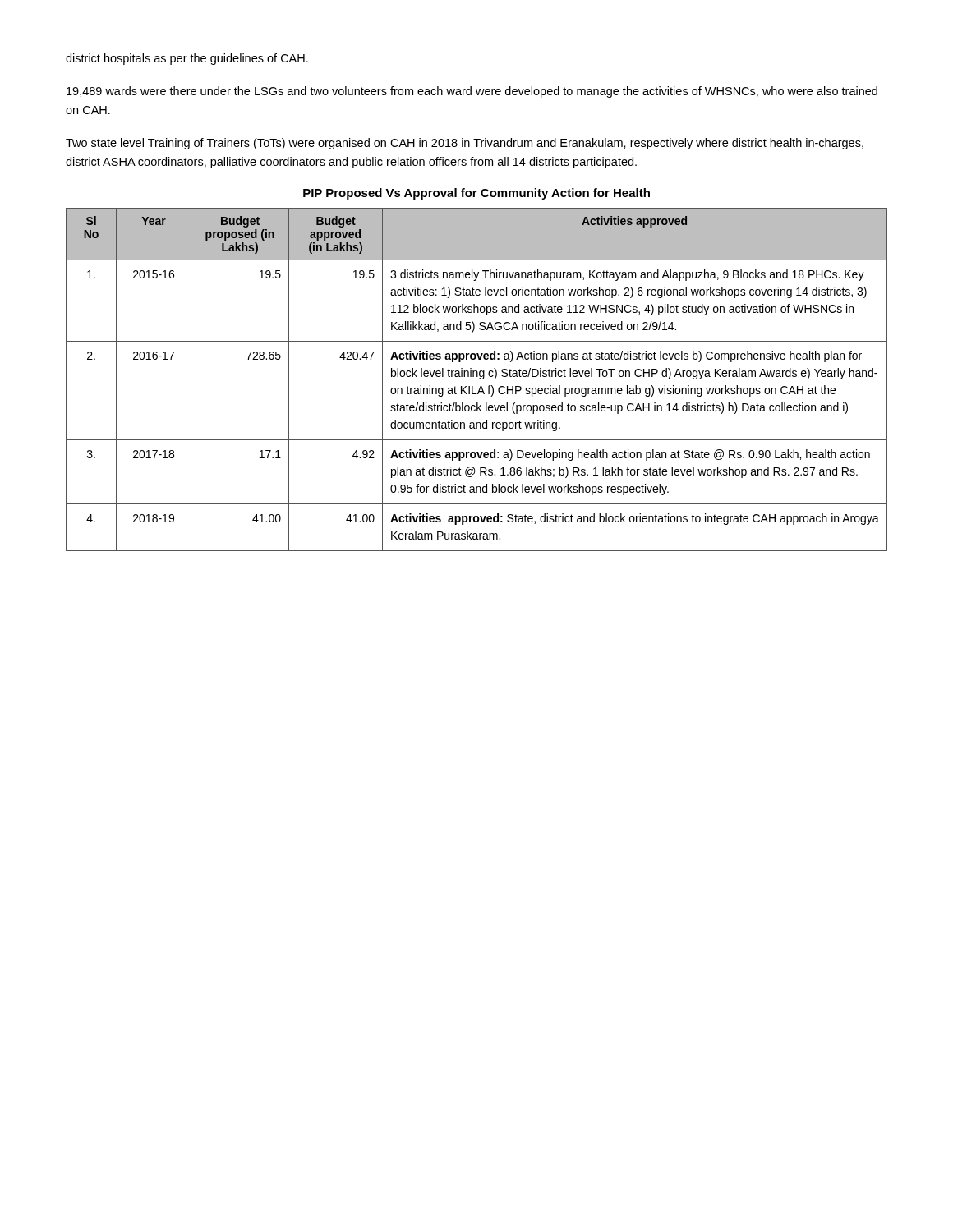Viewport: 953px width, 1232px height.
Task: Find the text block containing "19,489 wards were there"
Action: click(x=472, y=101)
